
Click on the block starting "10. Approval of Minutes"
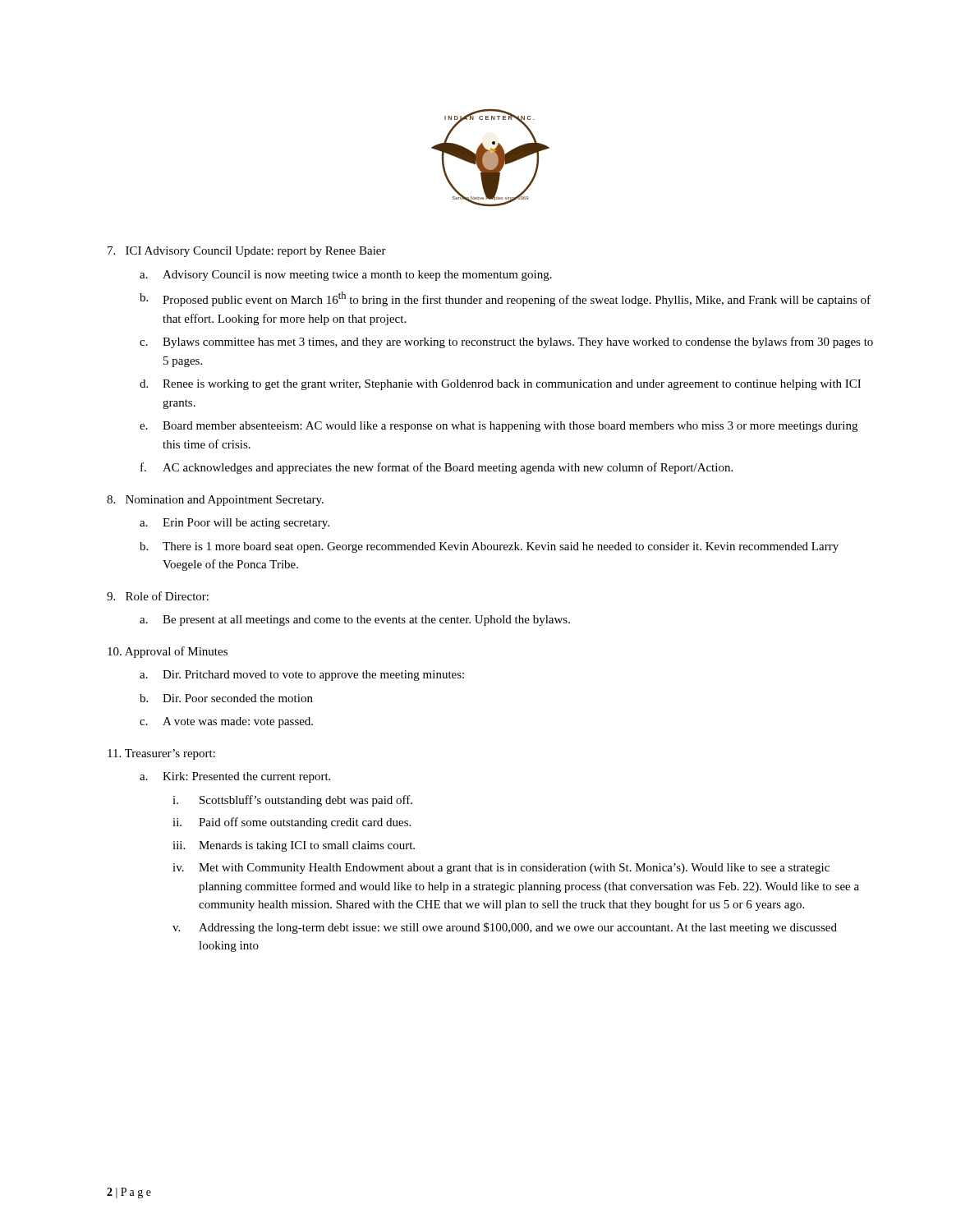tap(167, 651)
